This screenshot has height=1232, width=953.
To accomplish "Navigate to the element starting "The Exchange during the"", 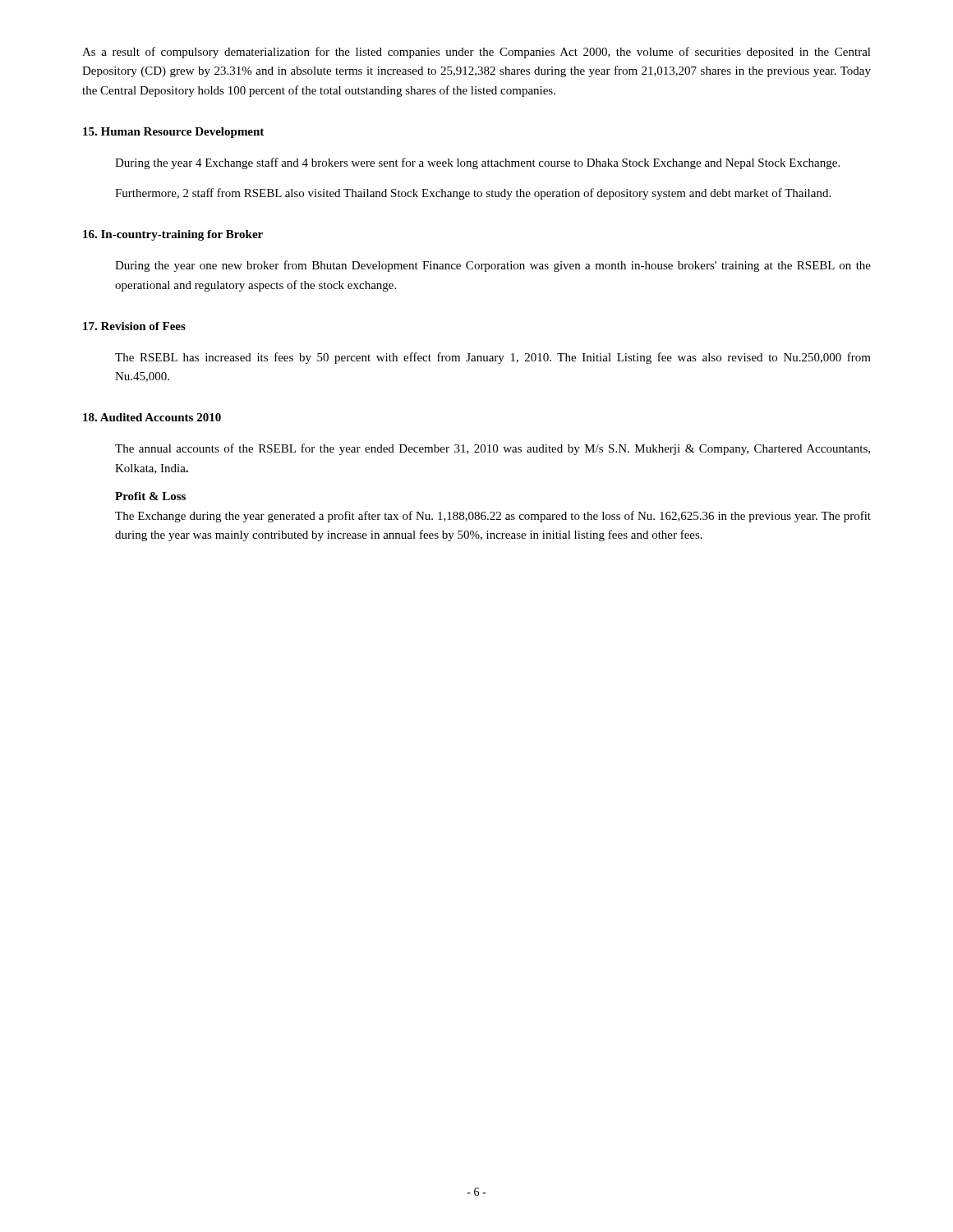I will (493, 525).
